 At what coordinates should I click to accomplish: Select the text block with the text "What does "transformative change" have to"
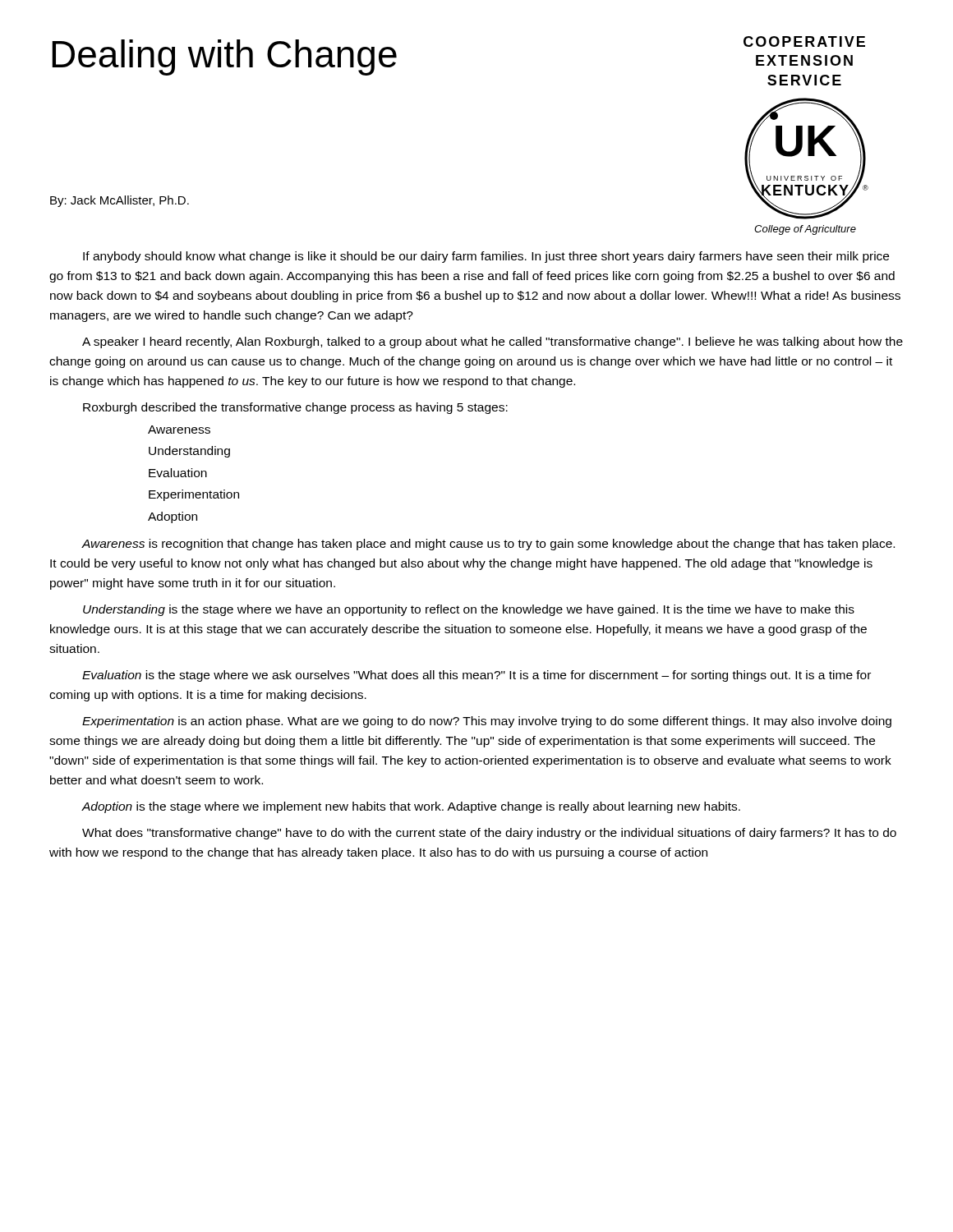(473, 842)
